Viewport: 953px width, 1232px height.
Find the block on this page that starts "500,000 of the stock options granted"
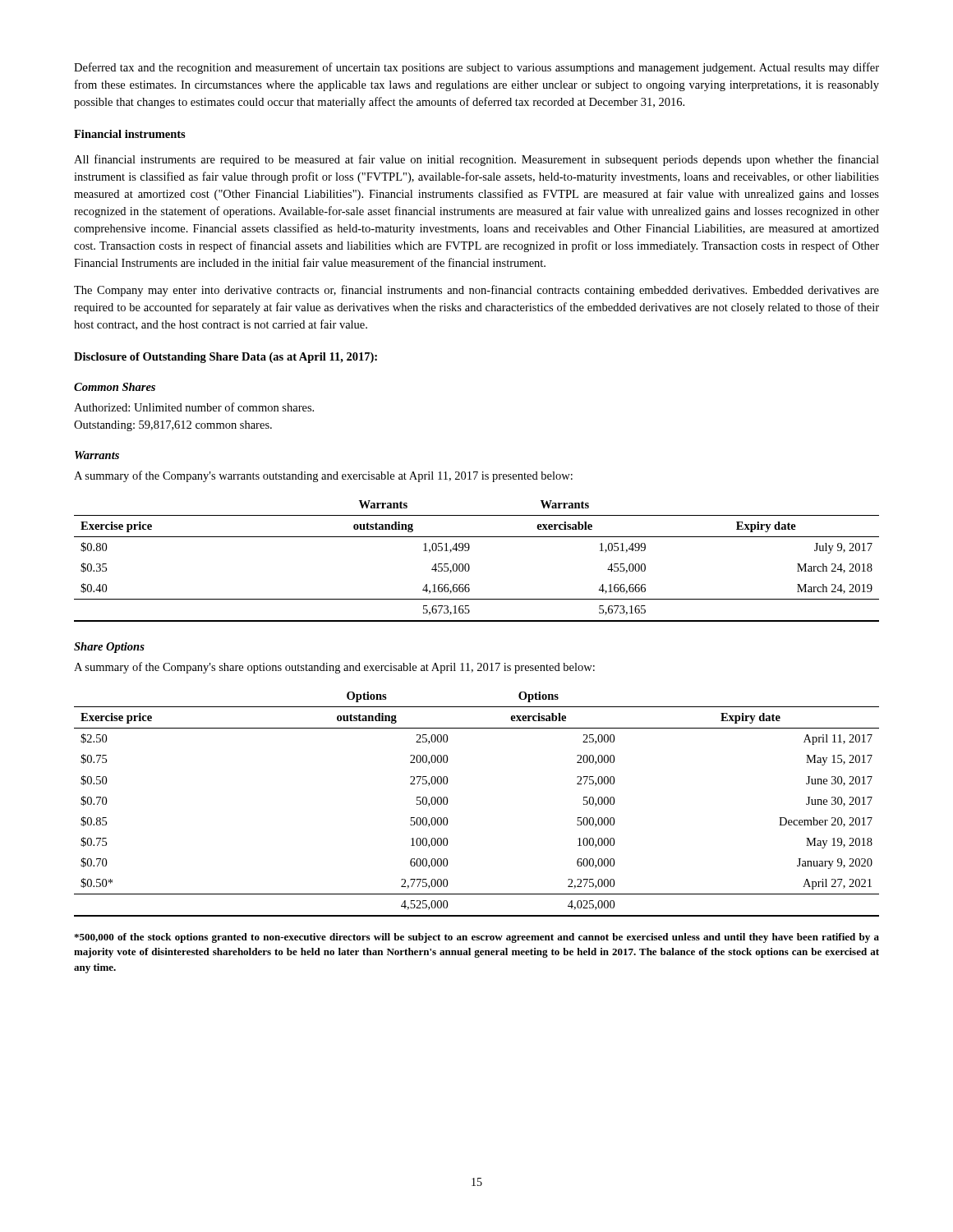point(476,953)
